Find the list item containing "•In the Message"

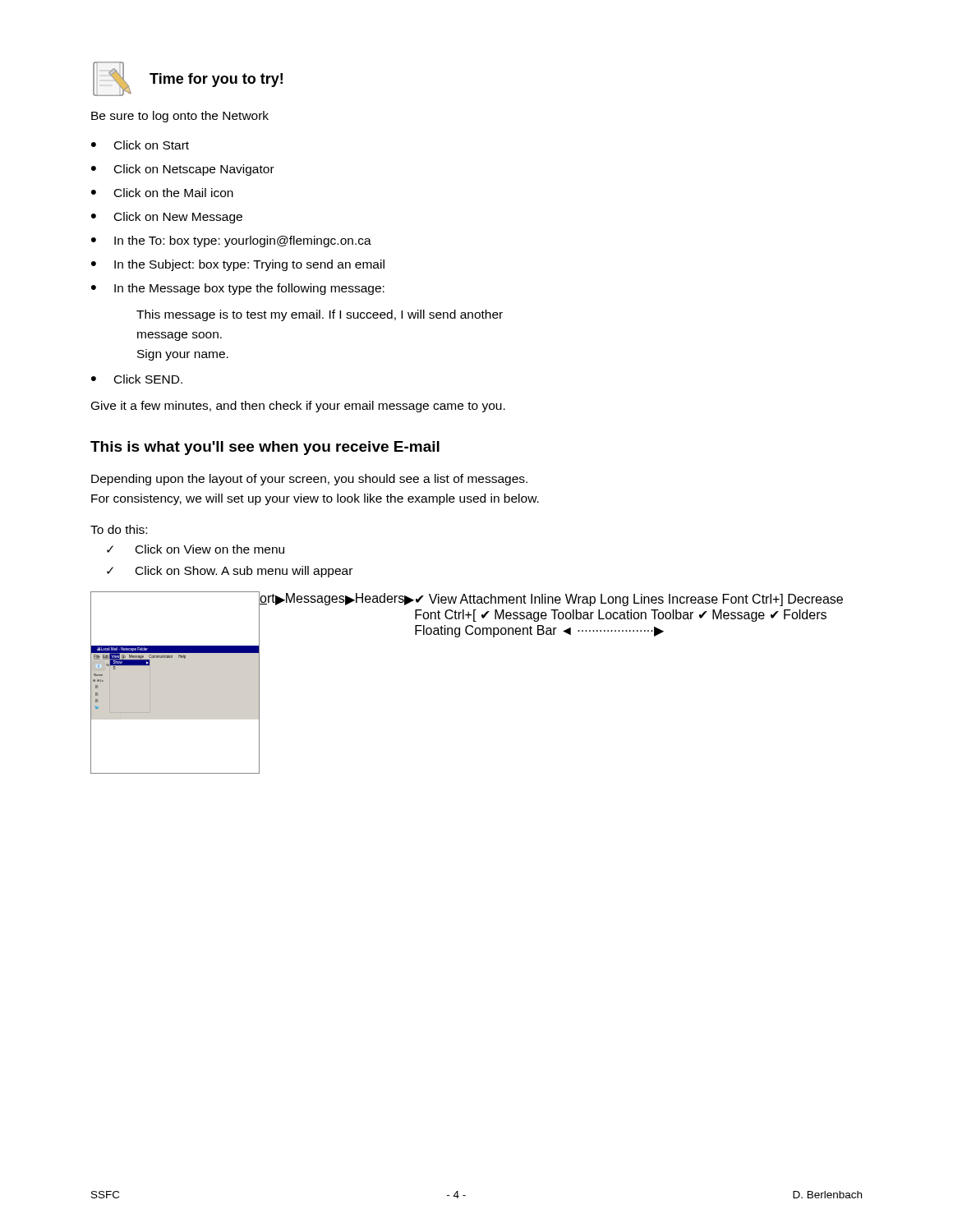point(238,289)
